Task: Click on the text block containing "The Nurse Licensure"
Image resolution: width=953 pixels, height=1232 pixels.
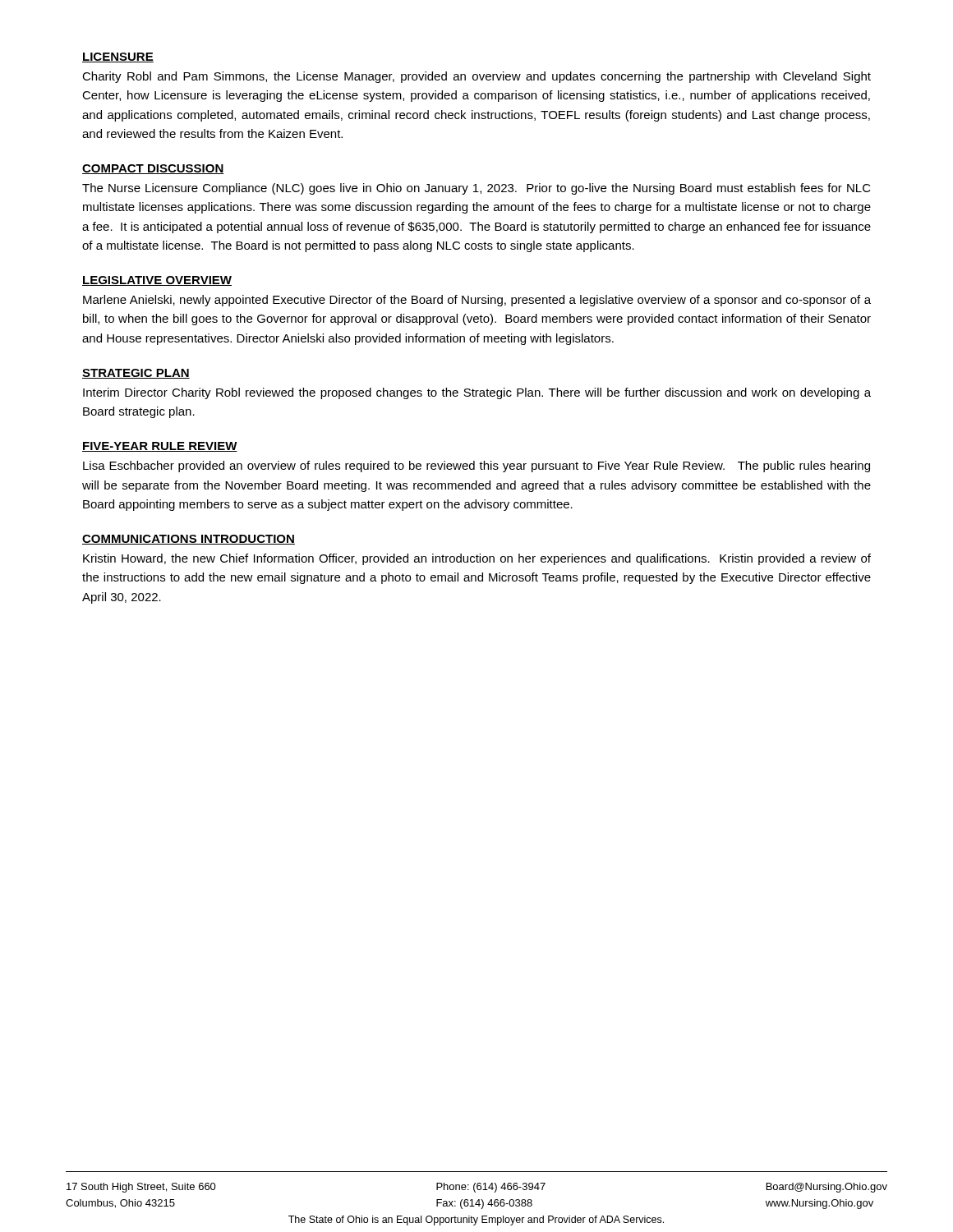Action: (476, 216)
